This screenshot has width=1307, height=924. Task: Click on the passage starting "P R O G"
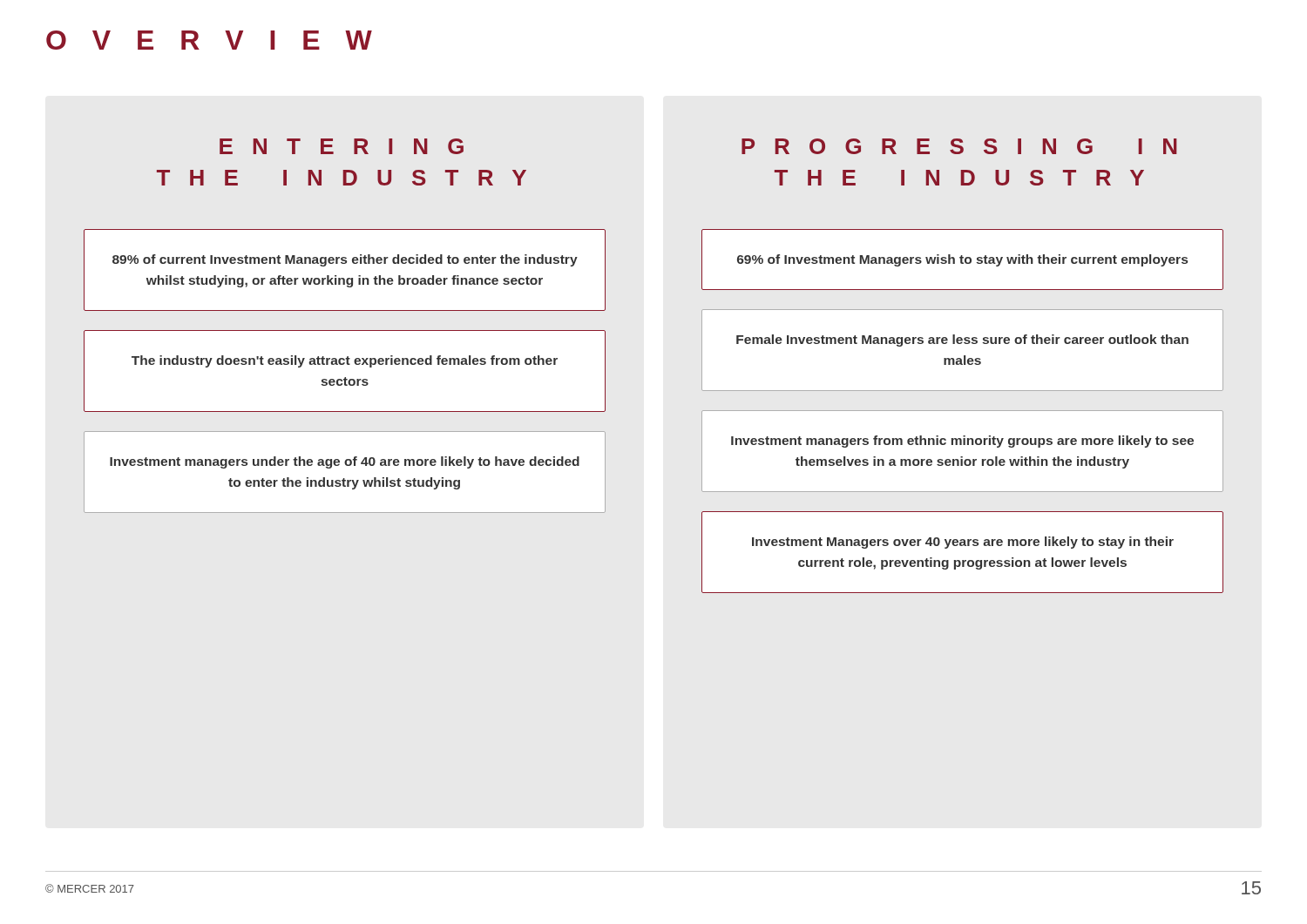[962, 162]
